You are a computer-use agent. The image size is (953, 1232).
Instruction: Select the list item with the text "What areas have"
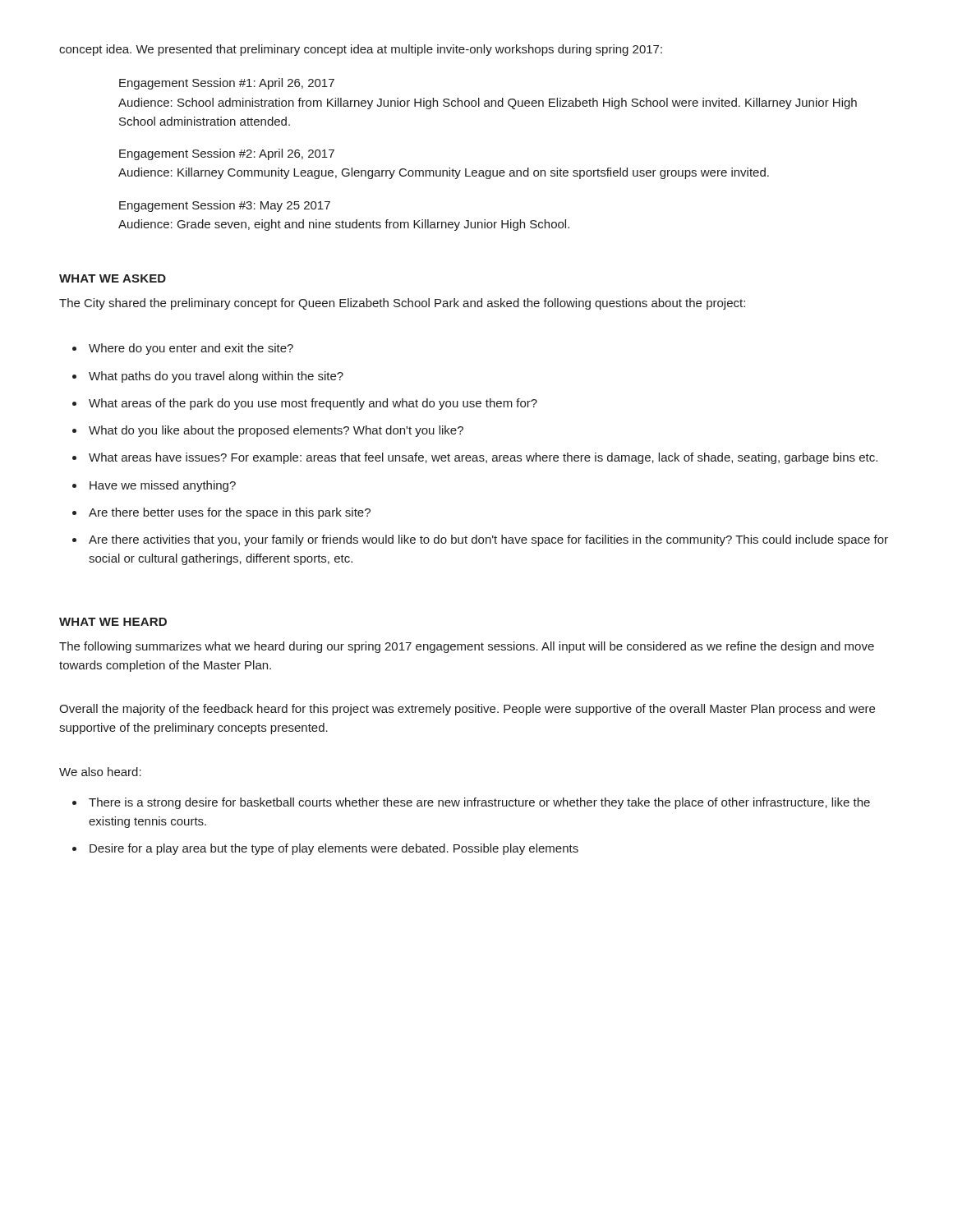point(484,457)
